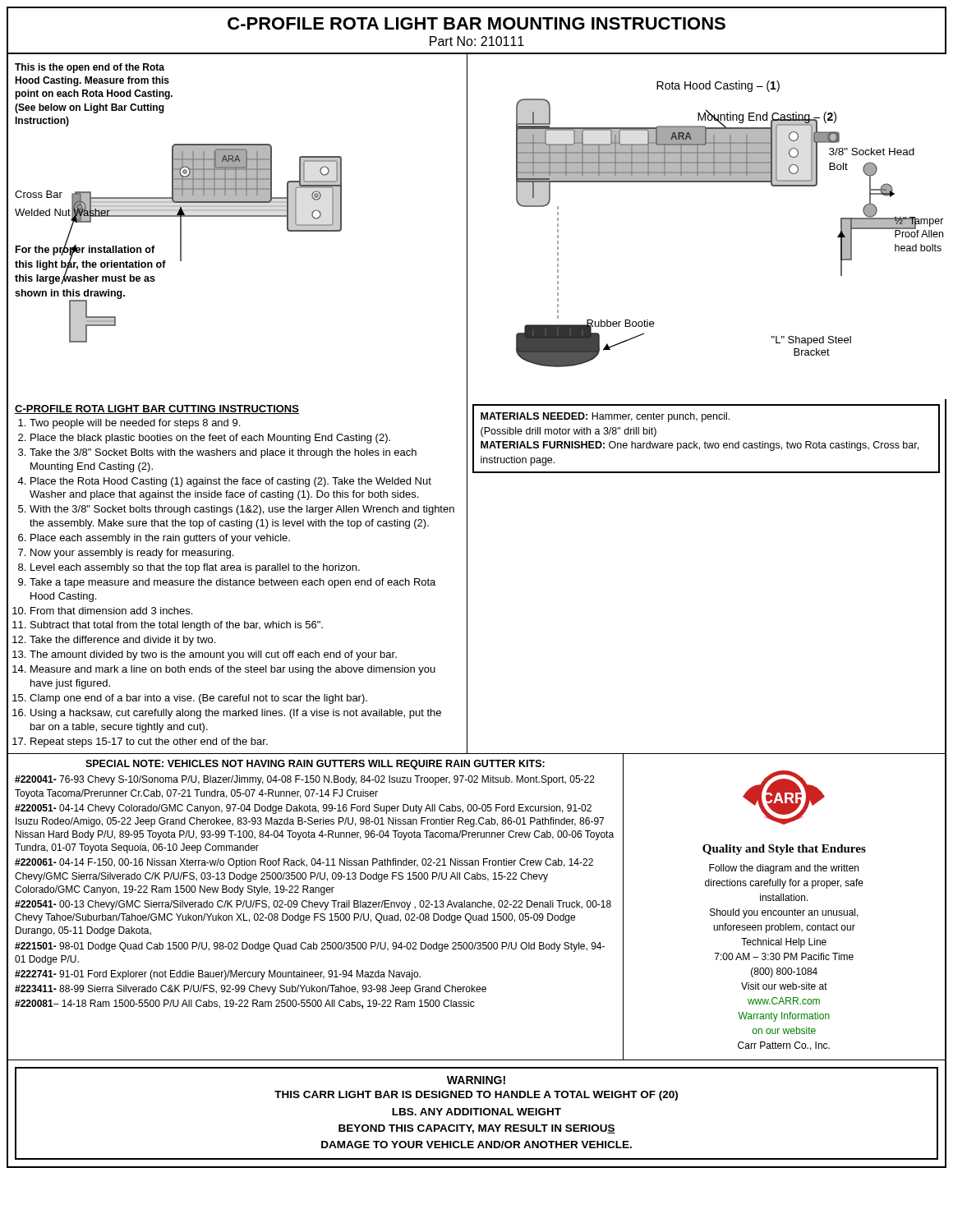Point to the section header beginning "SPECIAL NOTE: VEHICLES NOT HAVING RAIN GUTTERS"
The height and width of the screenshot is (1232, 953).
(x=315, y=764)
